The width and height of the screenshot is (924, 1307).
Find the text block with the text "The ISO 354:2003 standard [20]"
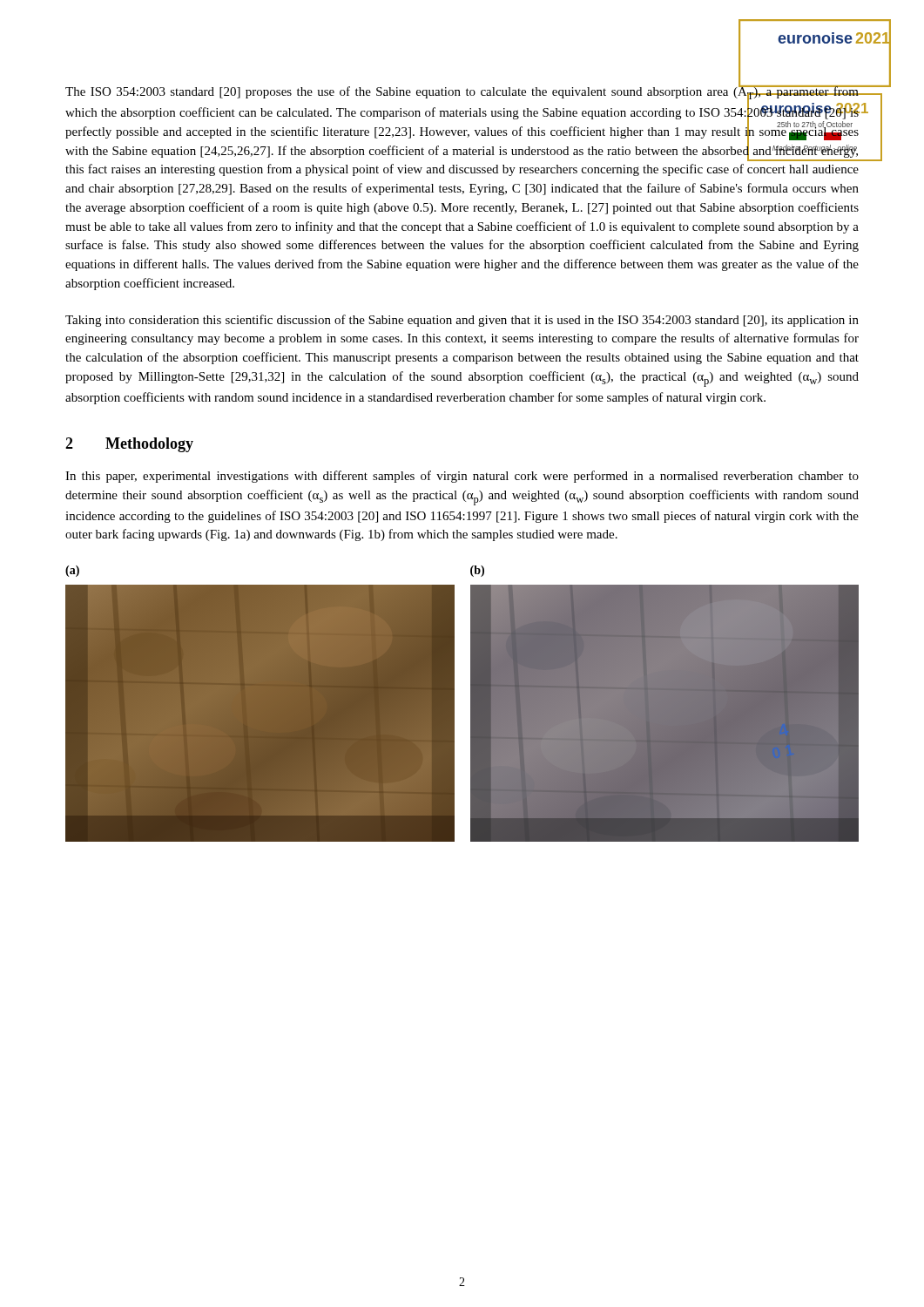tap(462, 187)
